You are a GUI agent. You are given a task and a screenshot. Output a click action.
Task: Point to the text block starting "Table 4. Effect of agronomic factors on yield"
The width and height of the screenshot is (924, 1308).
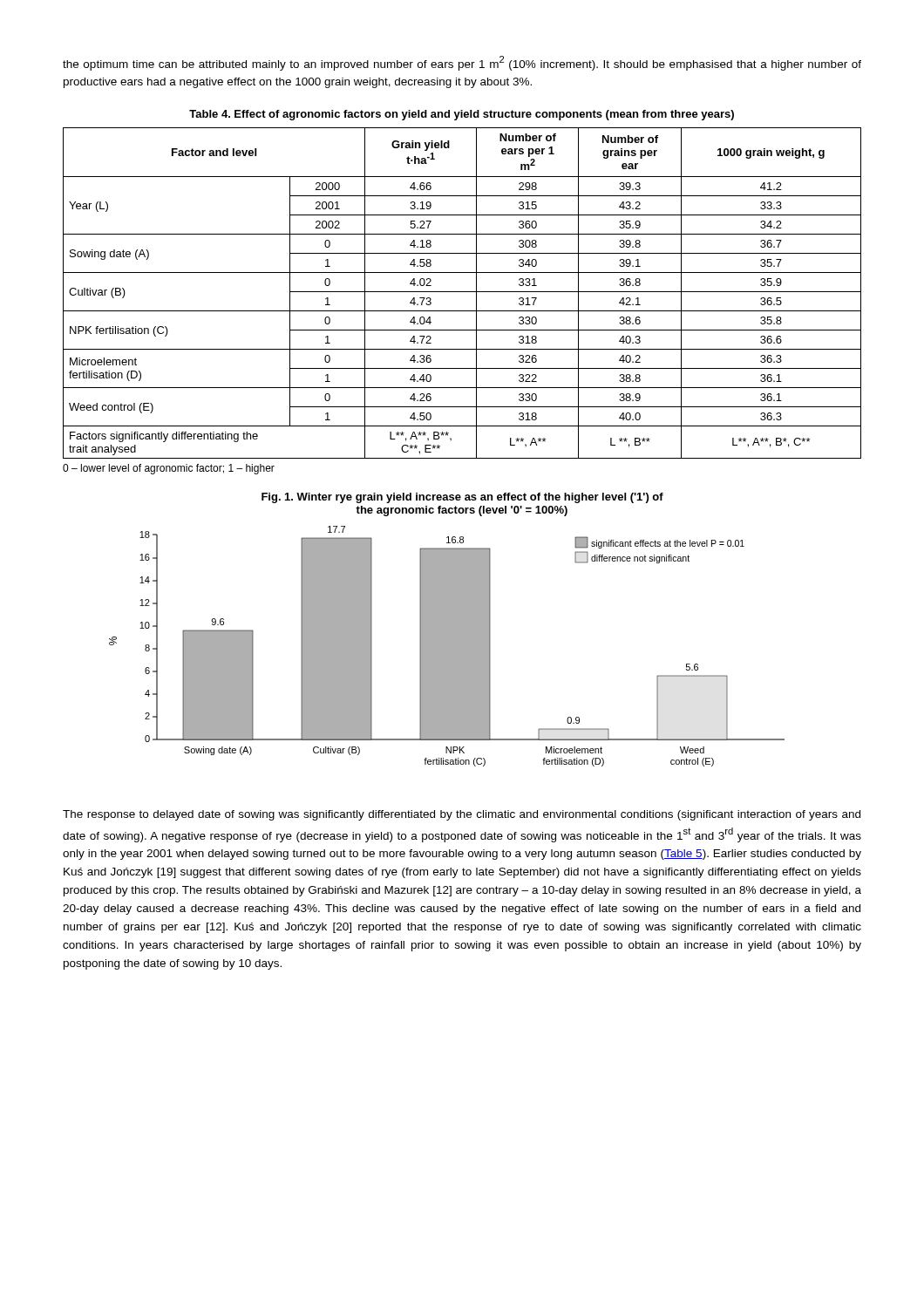pos(462,114)
